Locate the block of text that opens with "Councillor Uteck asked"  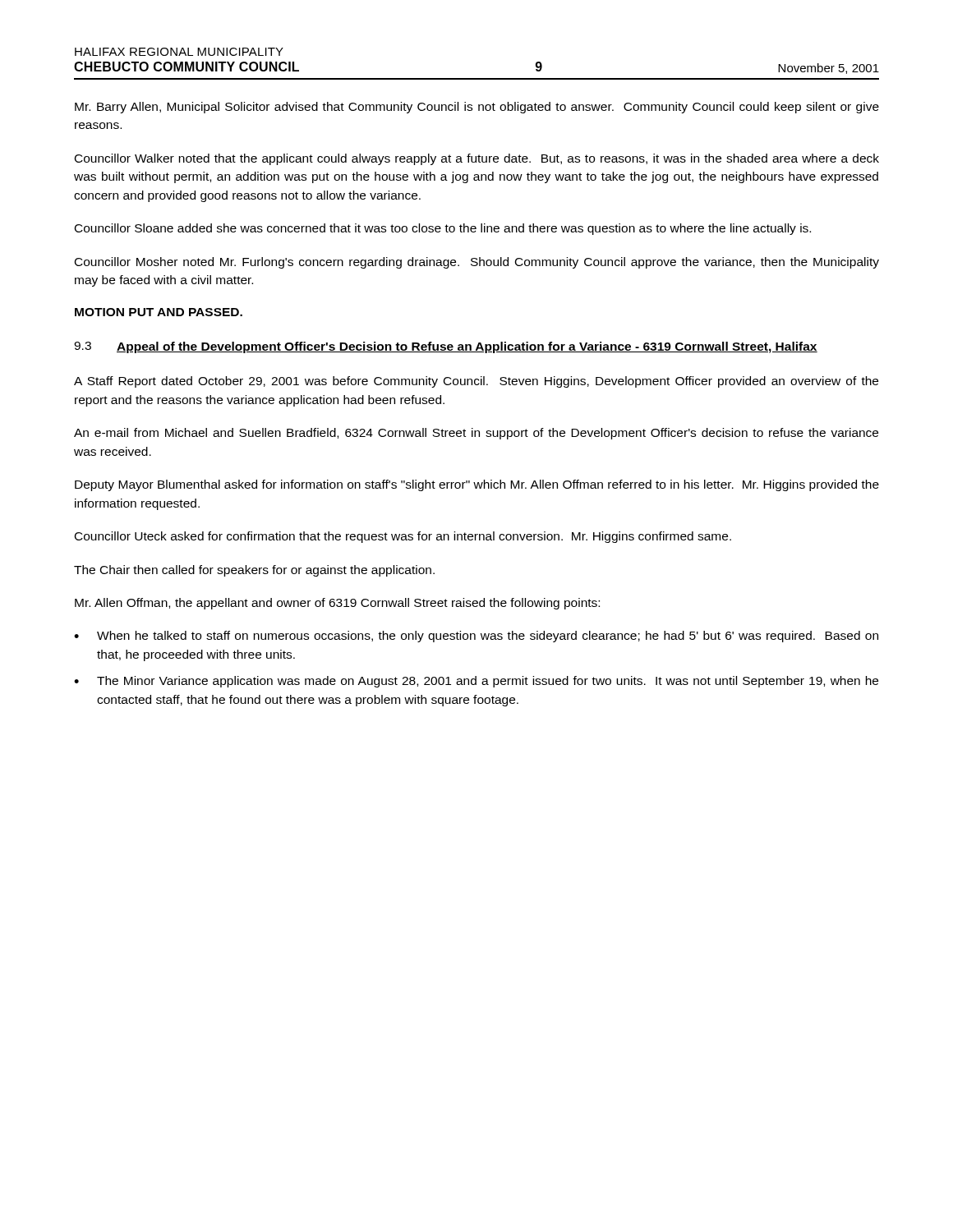click(x=403, y=536)
